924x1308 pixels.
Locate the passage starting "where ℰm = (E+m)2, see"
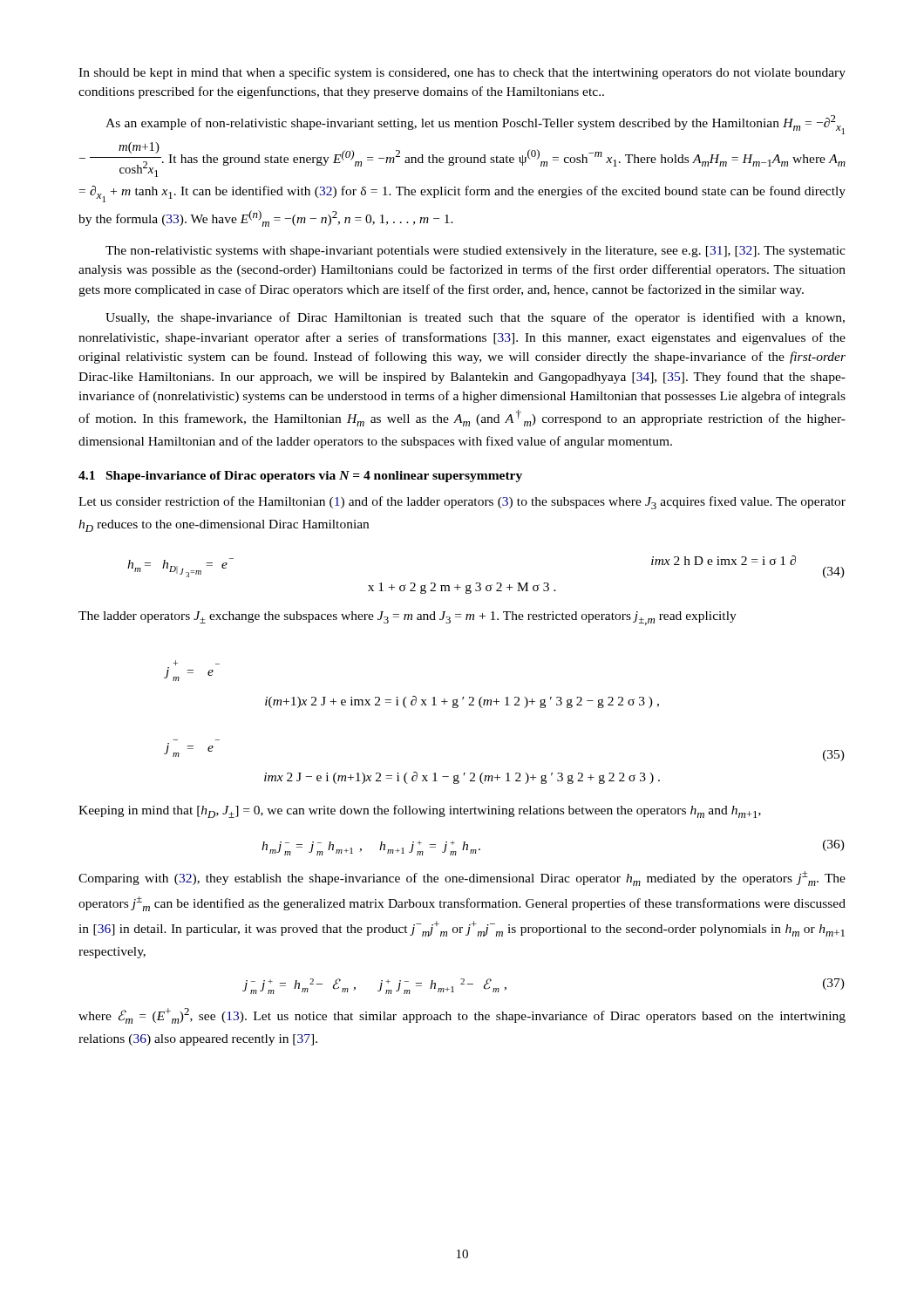462,1025
